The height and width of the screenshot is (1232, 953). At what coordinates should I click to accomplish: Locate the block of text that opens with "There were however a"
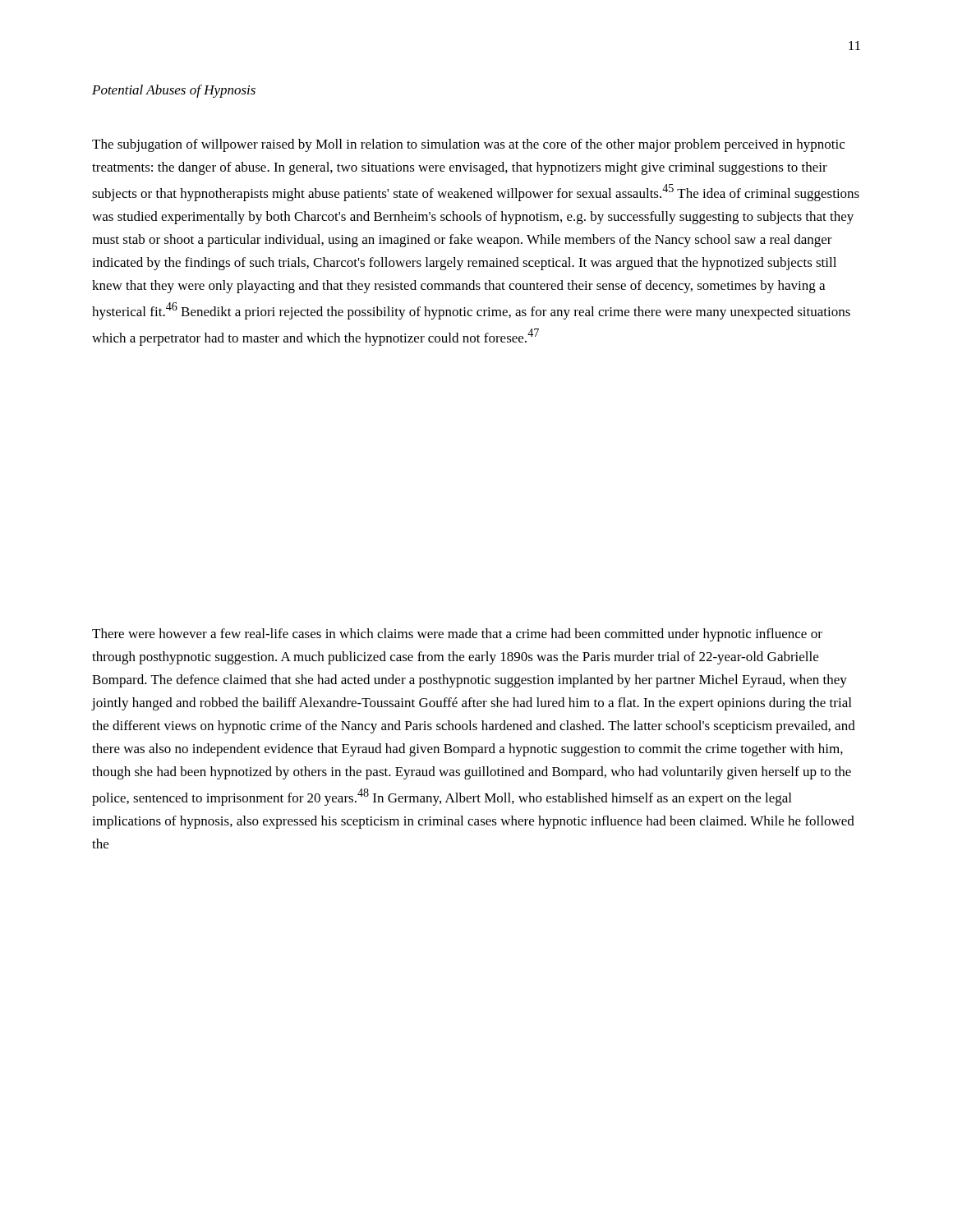point(473,739)
